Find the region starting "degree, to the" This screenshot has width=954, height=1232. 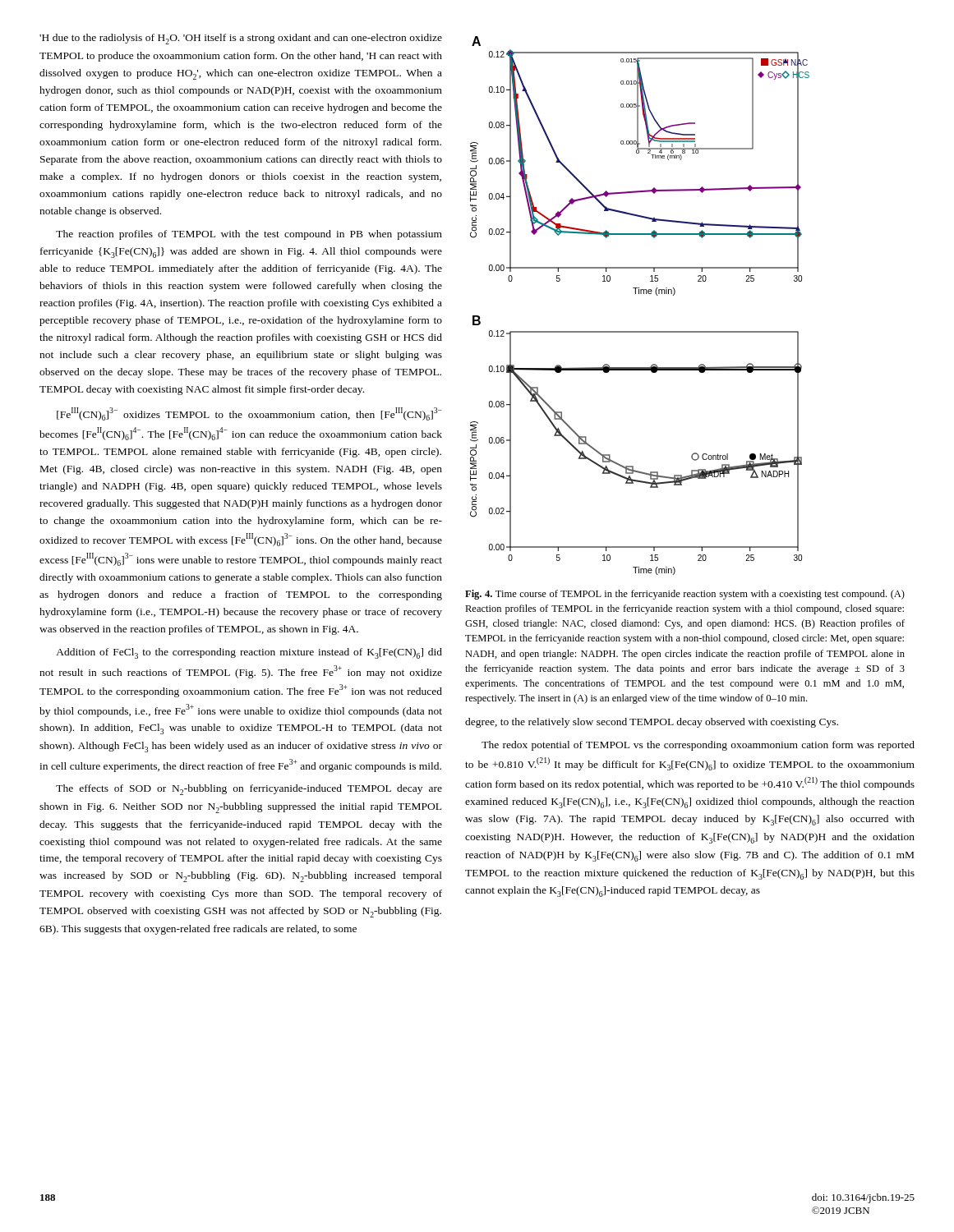(690, 807)
